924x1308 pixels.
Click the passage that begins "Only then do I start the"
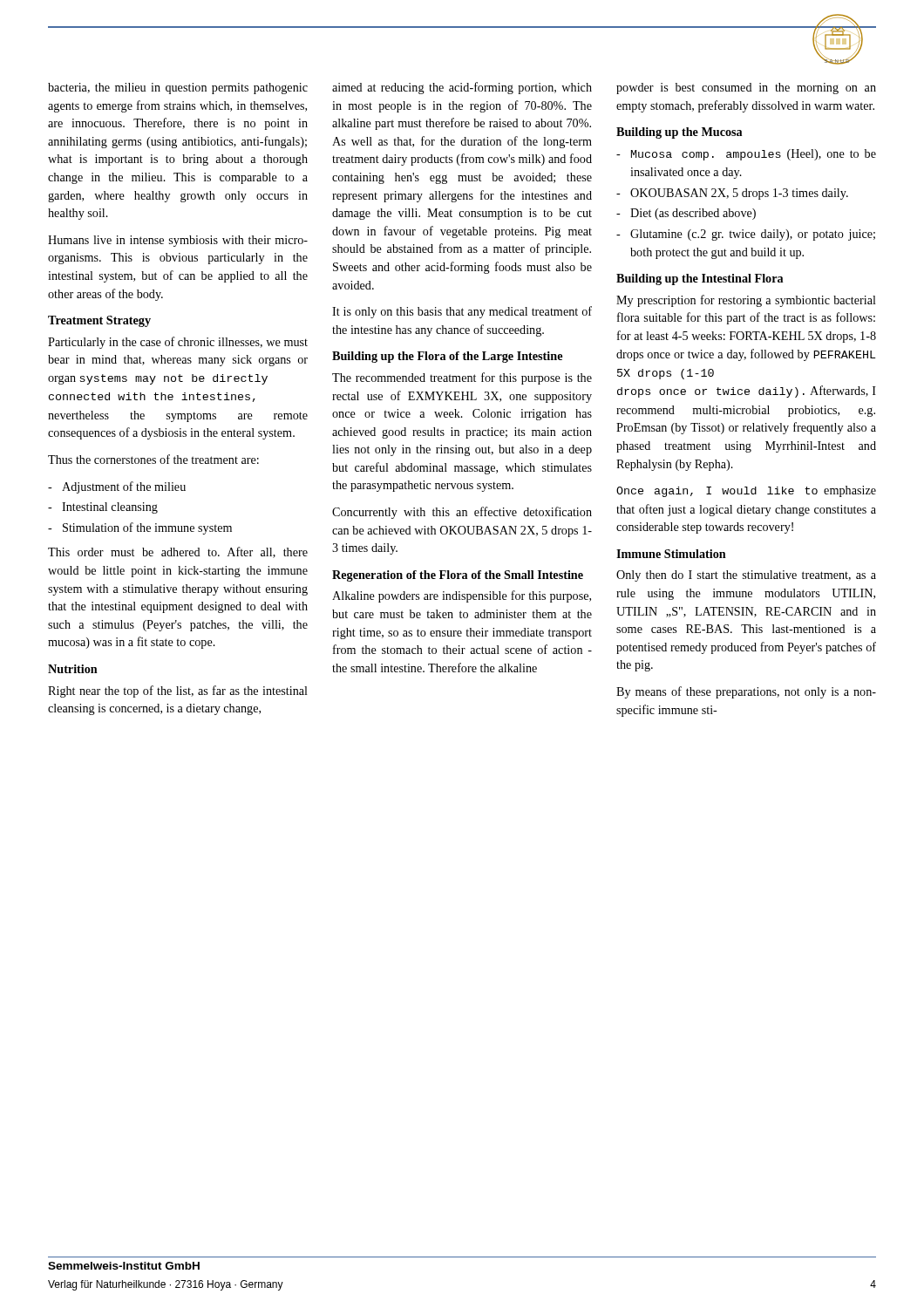pyautogui.click(x=746, y=620)
